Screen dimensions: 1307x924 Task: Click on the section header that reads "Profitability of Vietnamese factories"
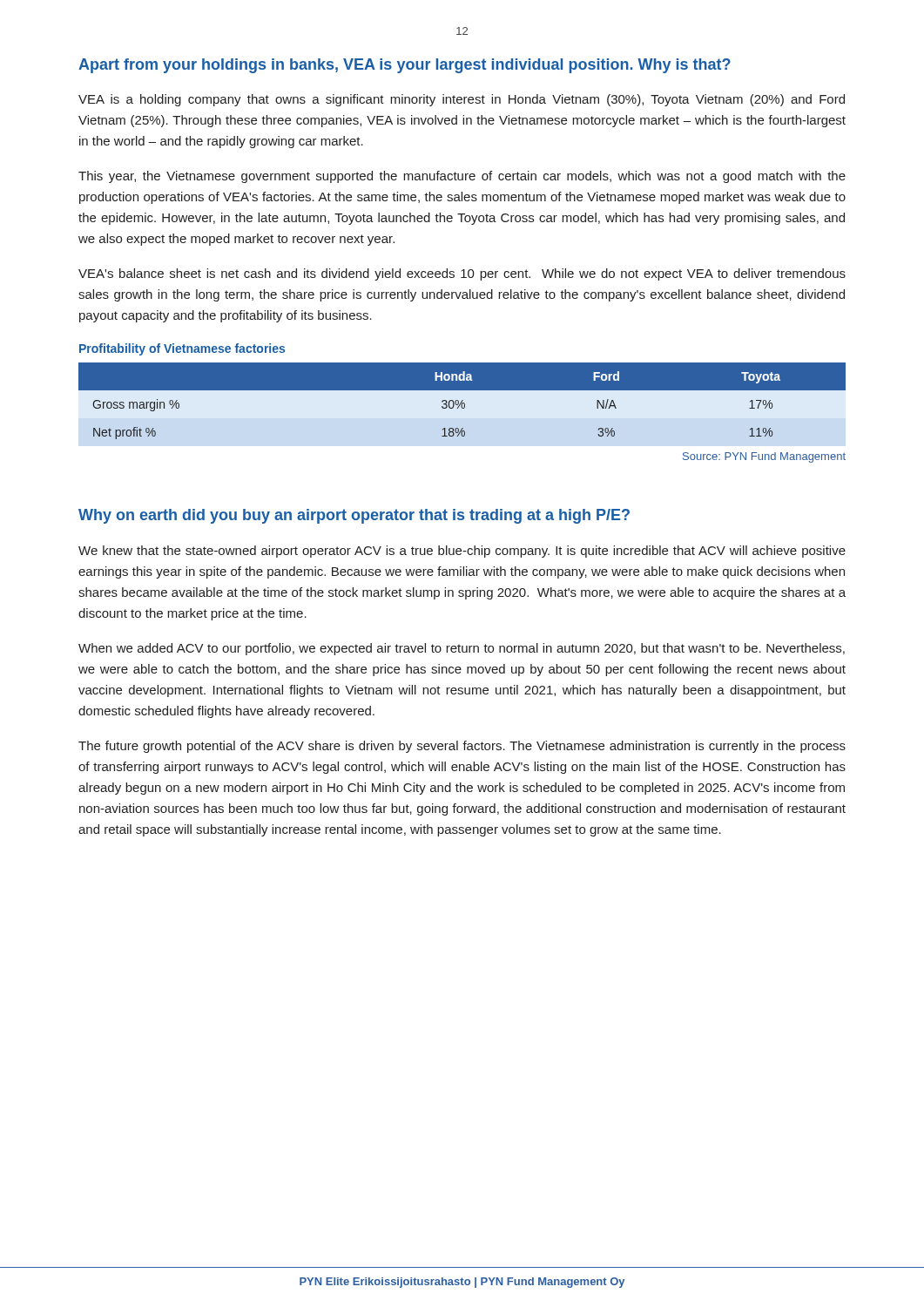click(182, 349)
